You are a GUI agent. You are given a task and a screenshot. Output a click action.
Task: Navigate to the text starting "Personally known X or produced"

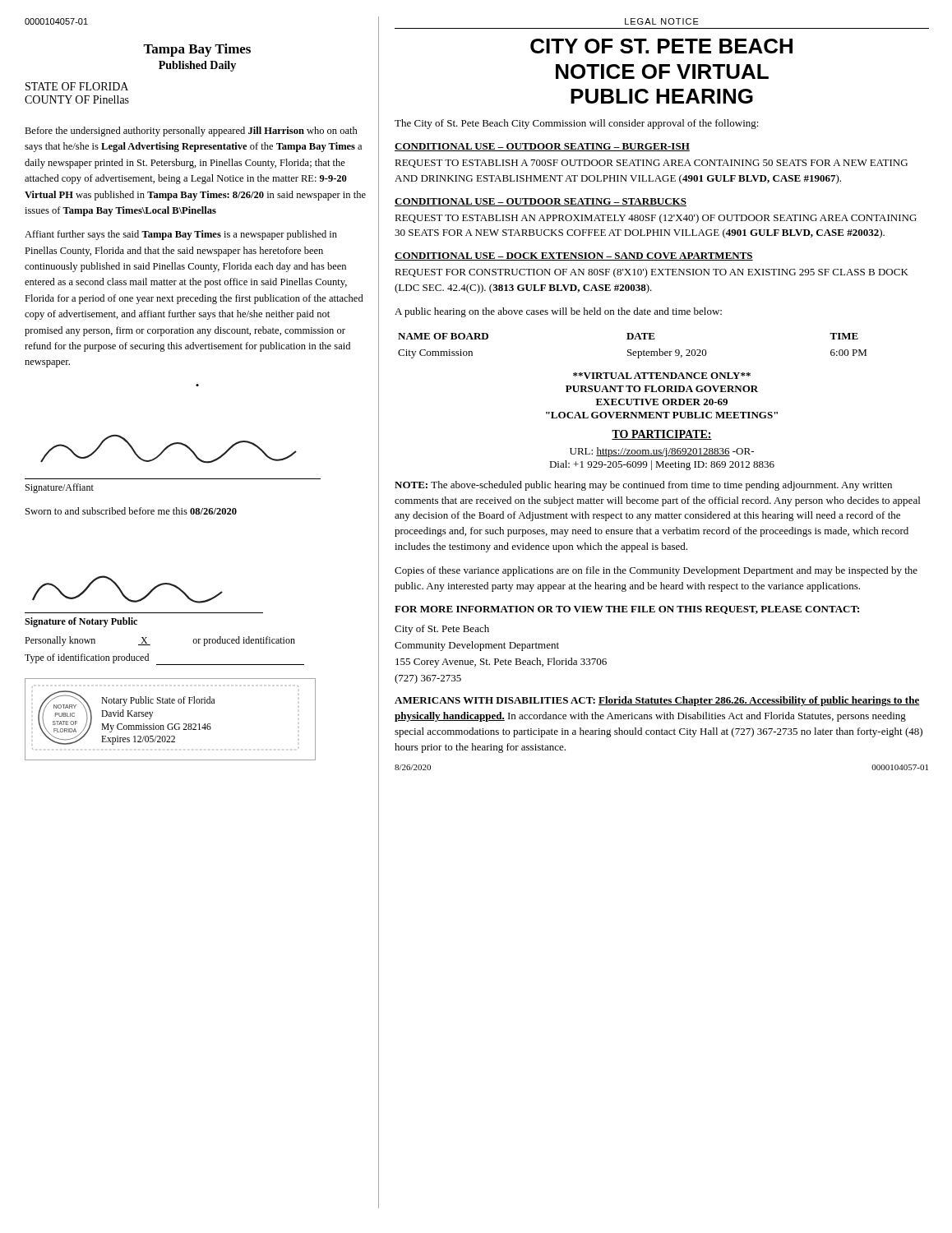click(x=160, y=640)
